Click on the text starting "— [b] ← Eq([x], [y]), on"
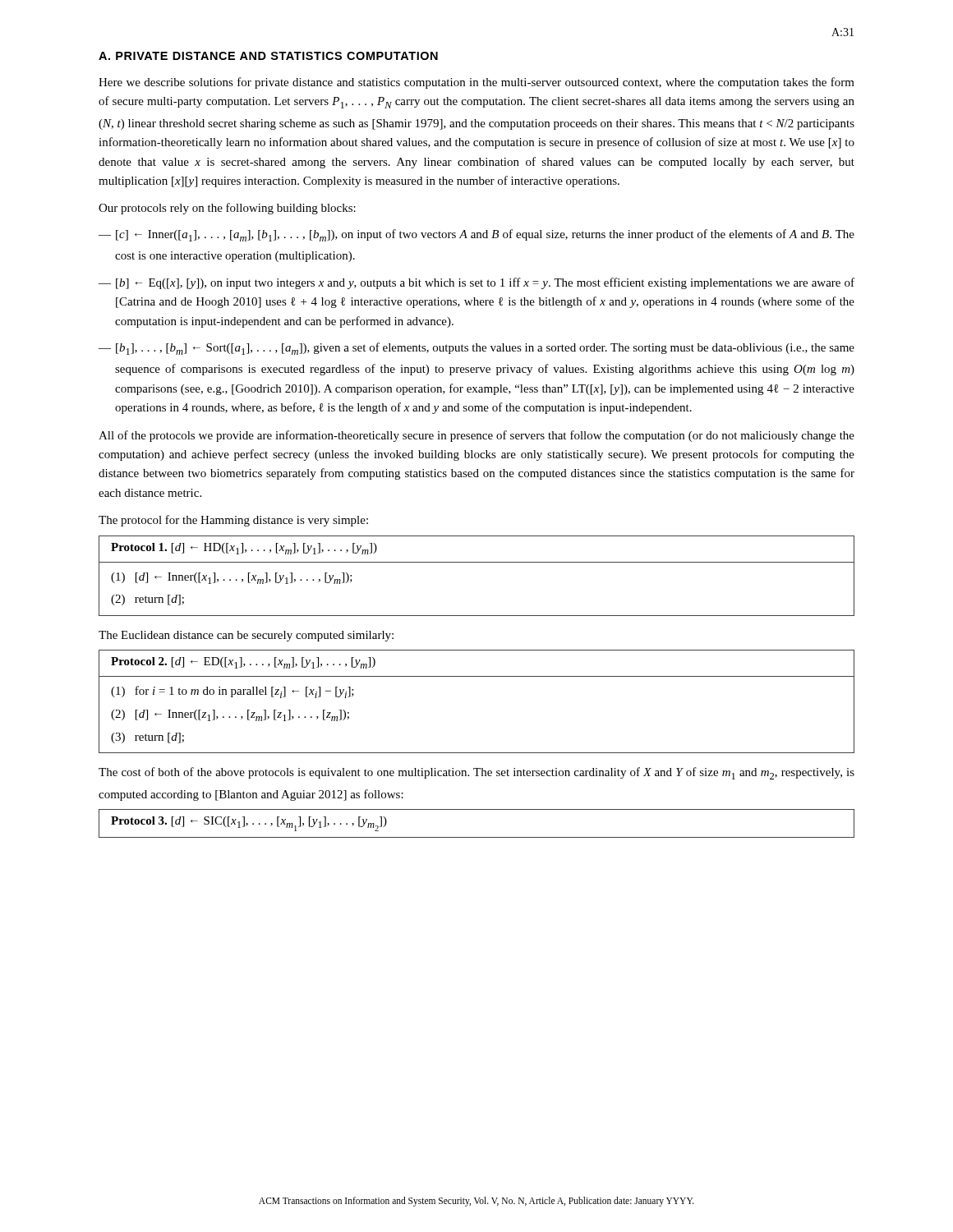Viewport: 953px width, 1232px height. (x=476, y=302)
